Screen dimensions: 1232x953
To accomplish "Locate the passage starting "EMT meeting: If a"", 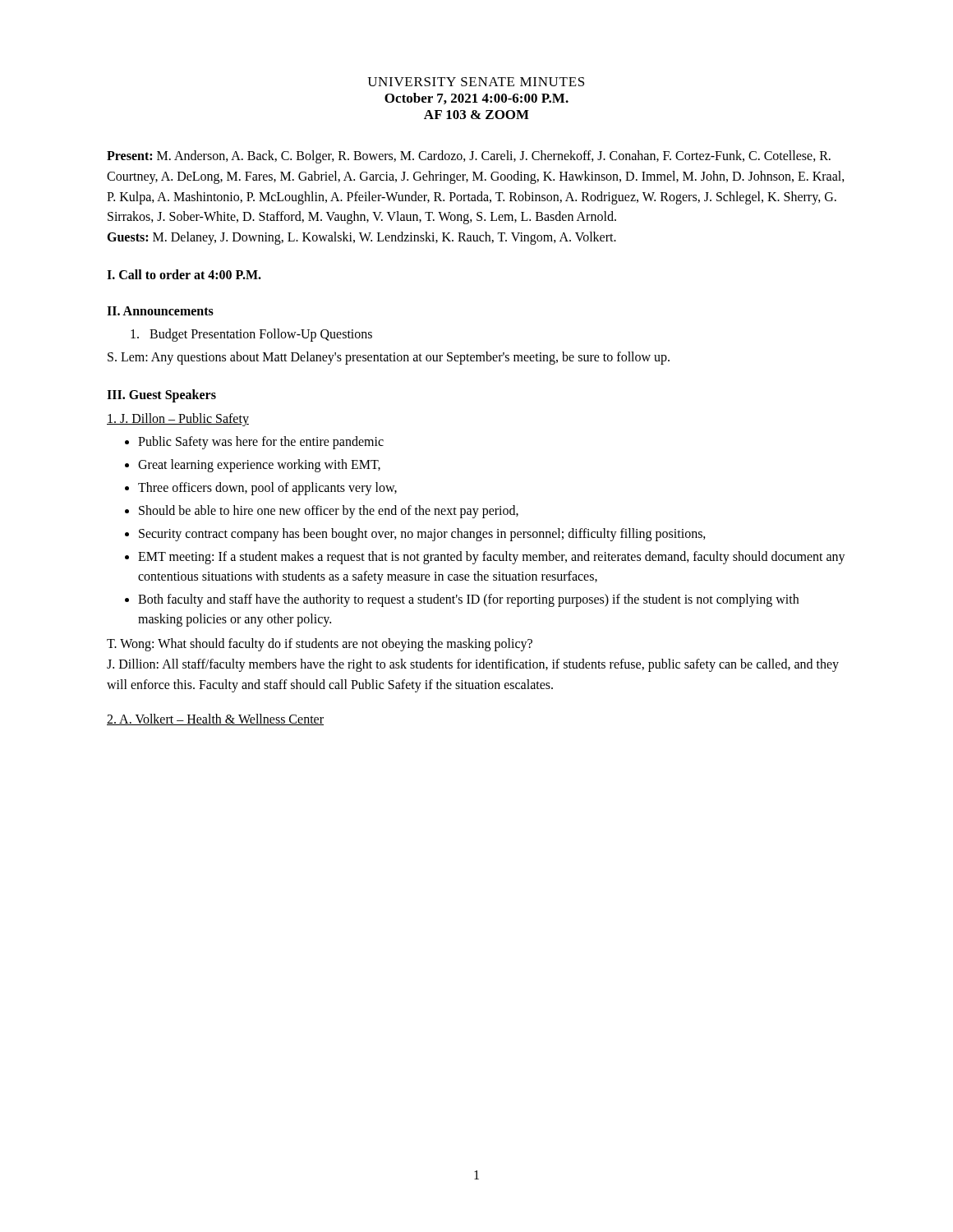I will point(492,566).
